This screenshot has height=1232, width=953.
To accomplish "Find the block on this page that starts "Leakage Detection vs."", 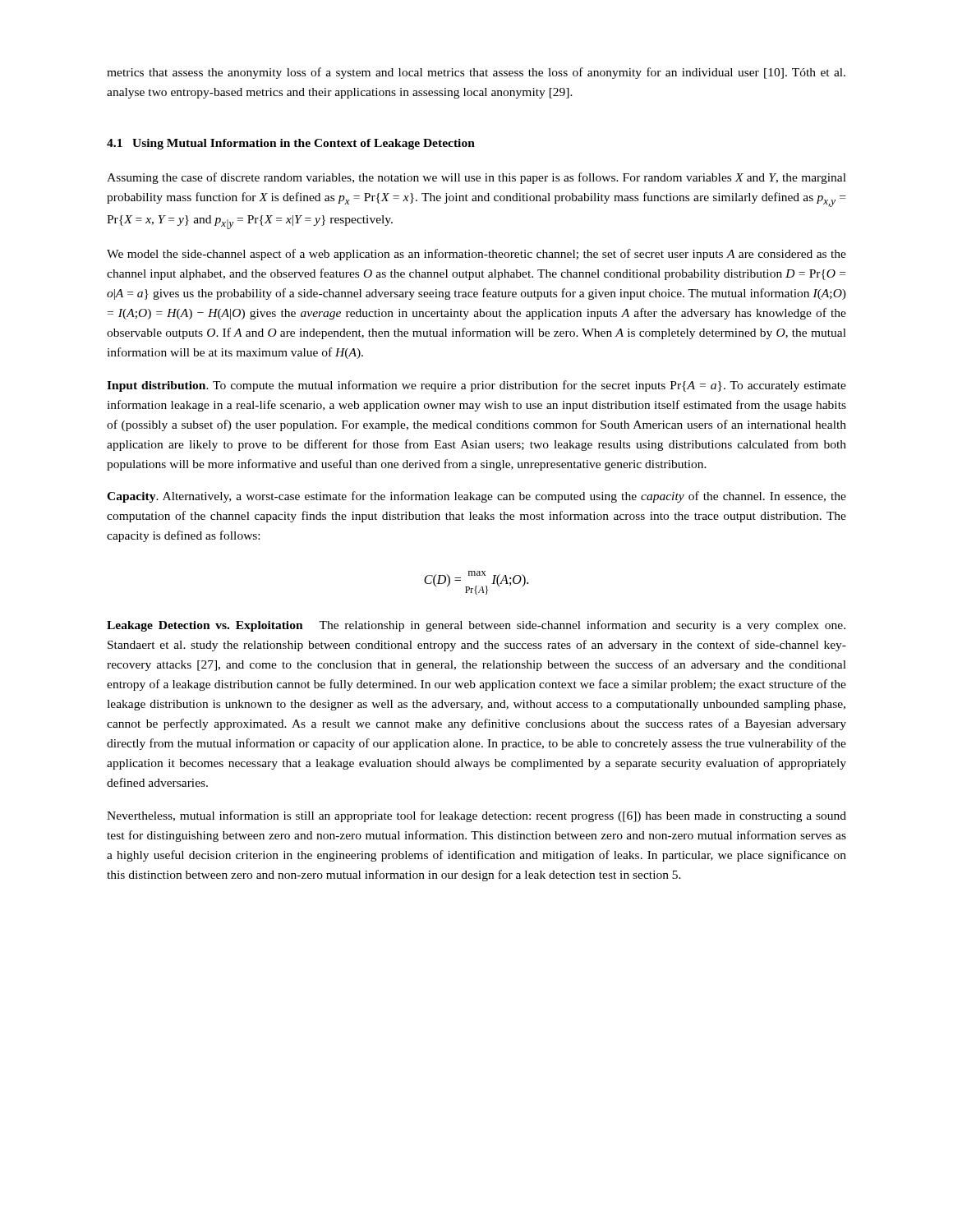I will click(476, 704).
